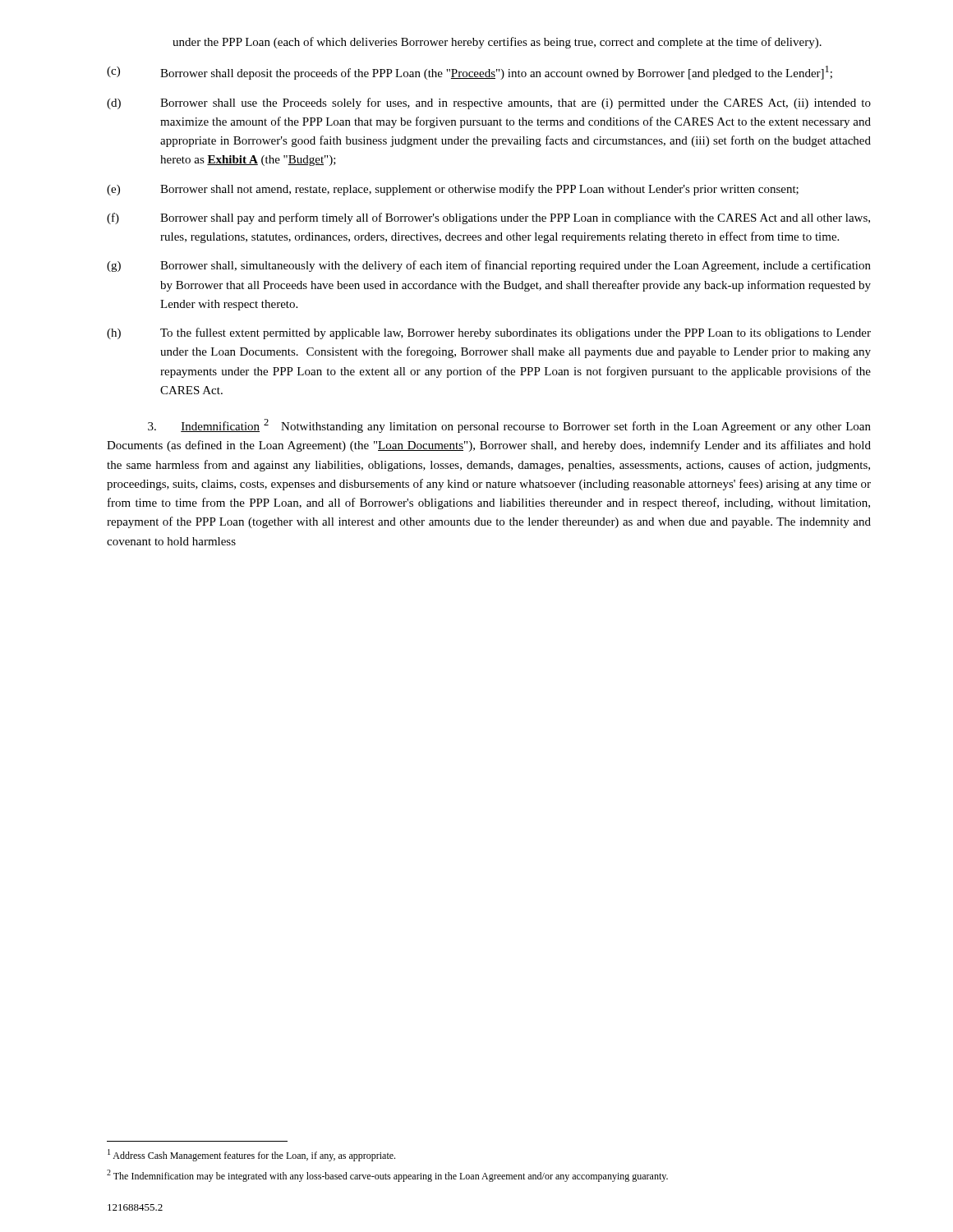Select the element starting "(c) Borrower shall deposit the proceeds of"
This screenshot has height=1232, width=953.
point(489,73)
